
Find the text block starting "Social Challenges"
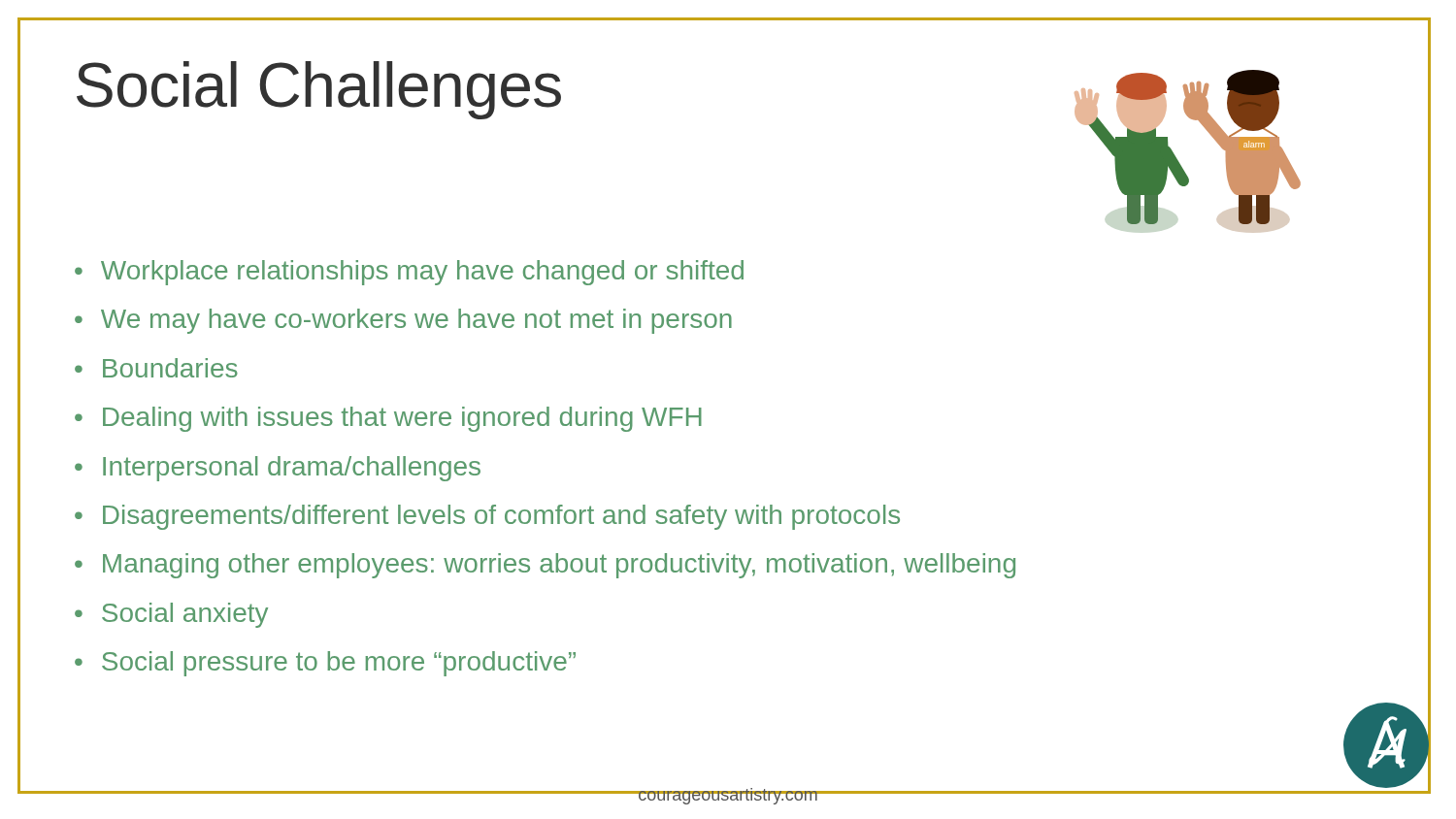pos(318,85)
